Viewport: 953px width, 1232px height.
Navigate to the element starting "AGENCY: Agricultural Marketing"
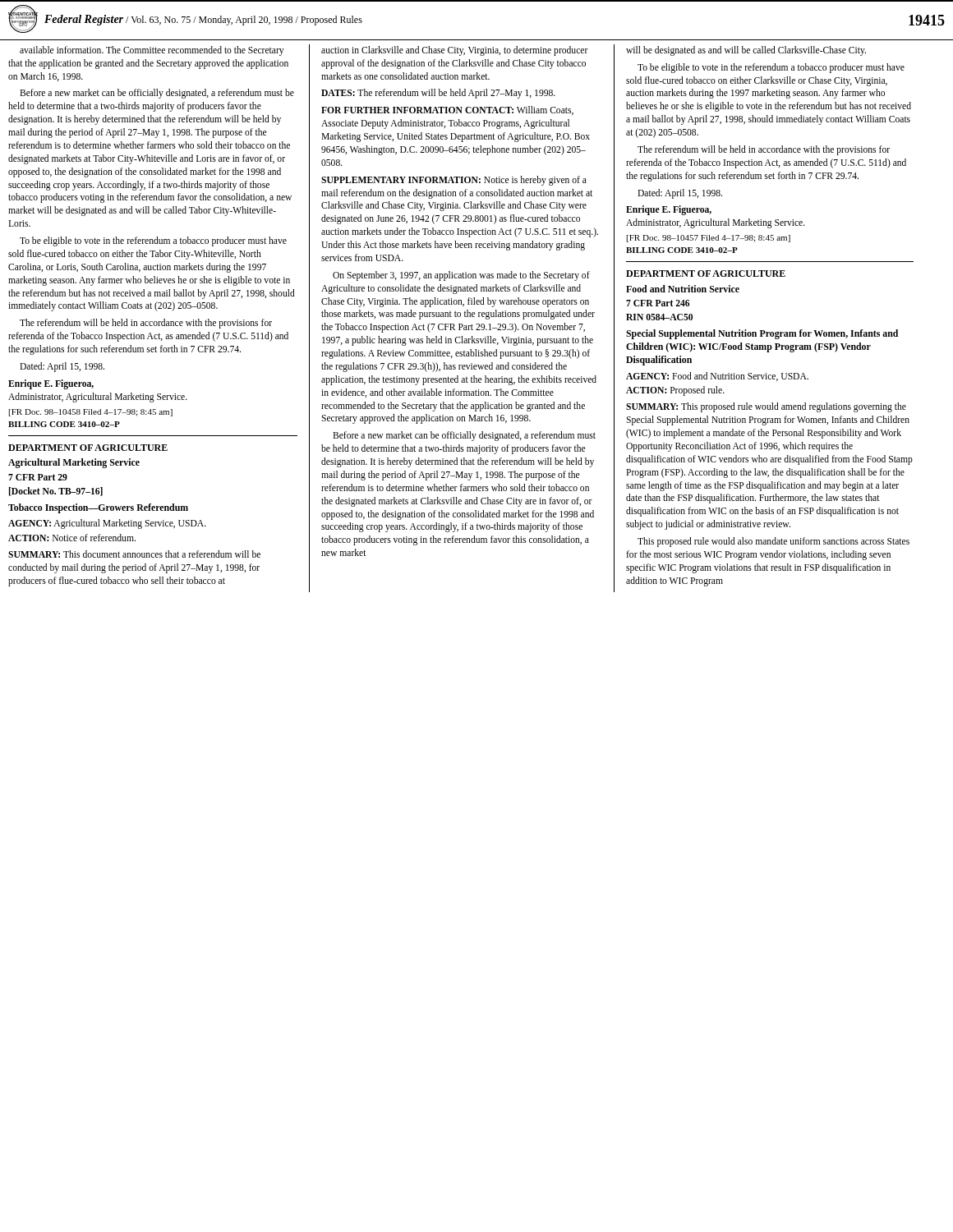point(107,524)
